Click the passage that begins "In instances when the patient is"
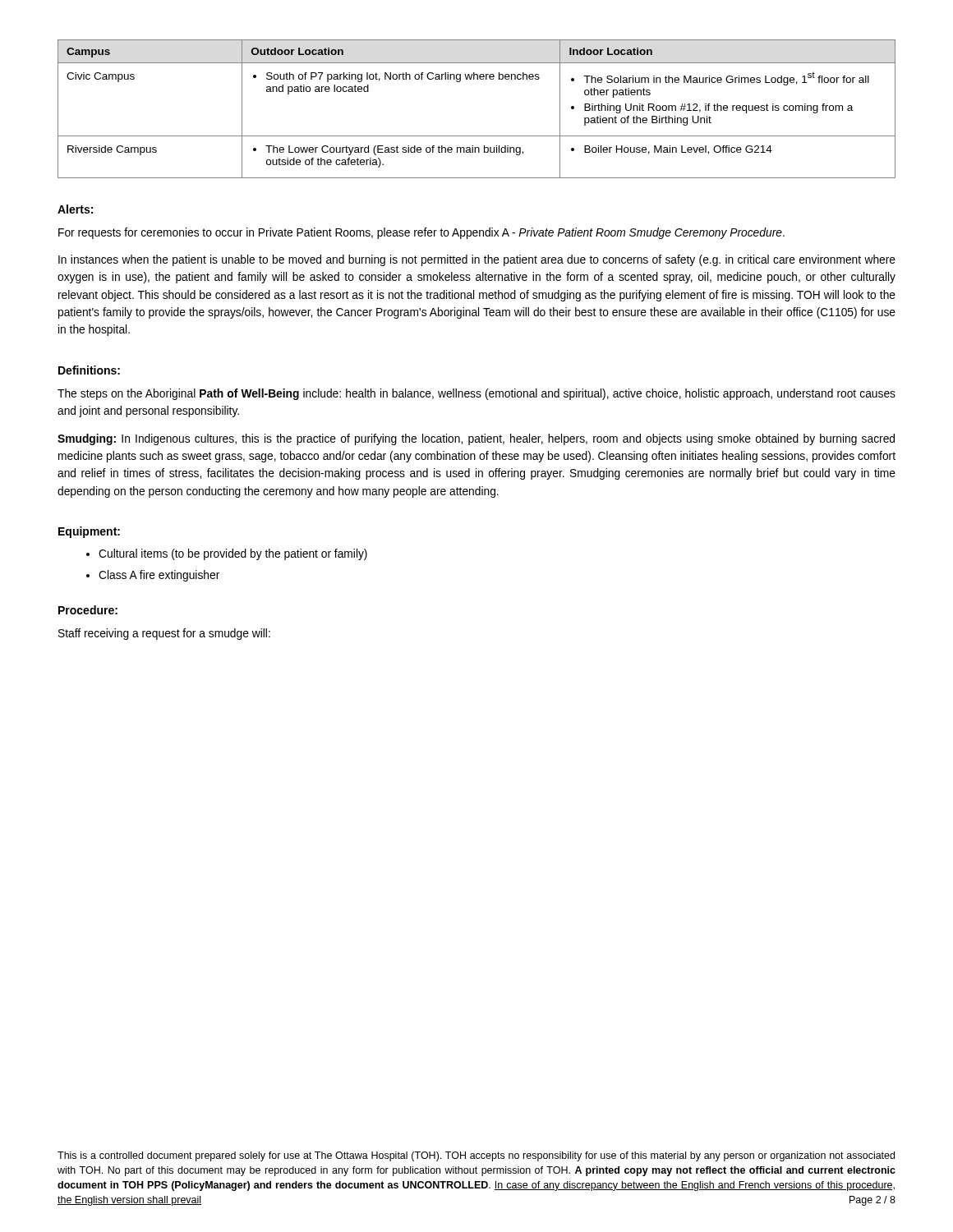The width and height of the screenshot is (953, 1232). click(x=476, y=295)
